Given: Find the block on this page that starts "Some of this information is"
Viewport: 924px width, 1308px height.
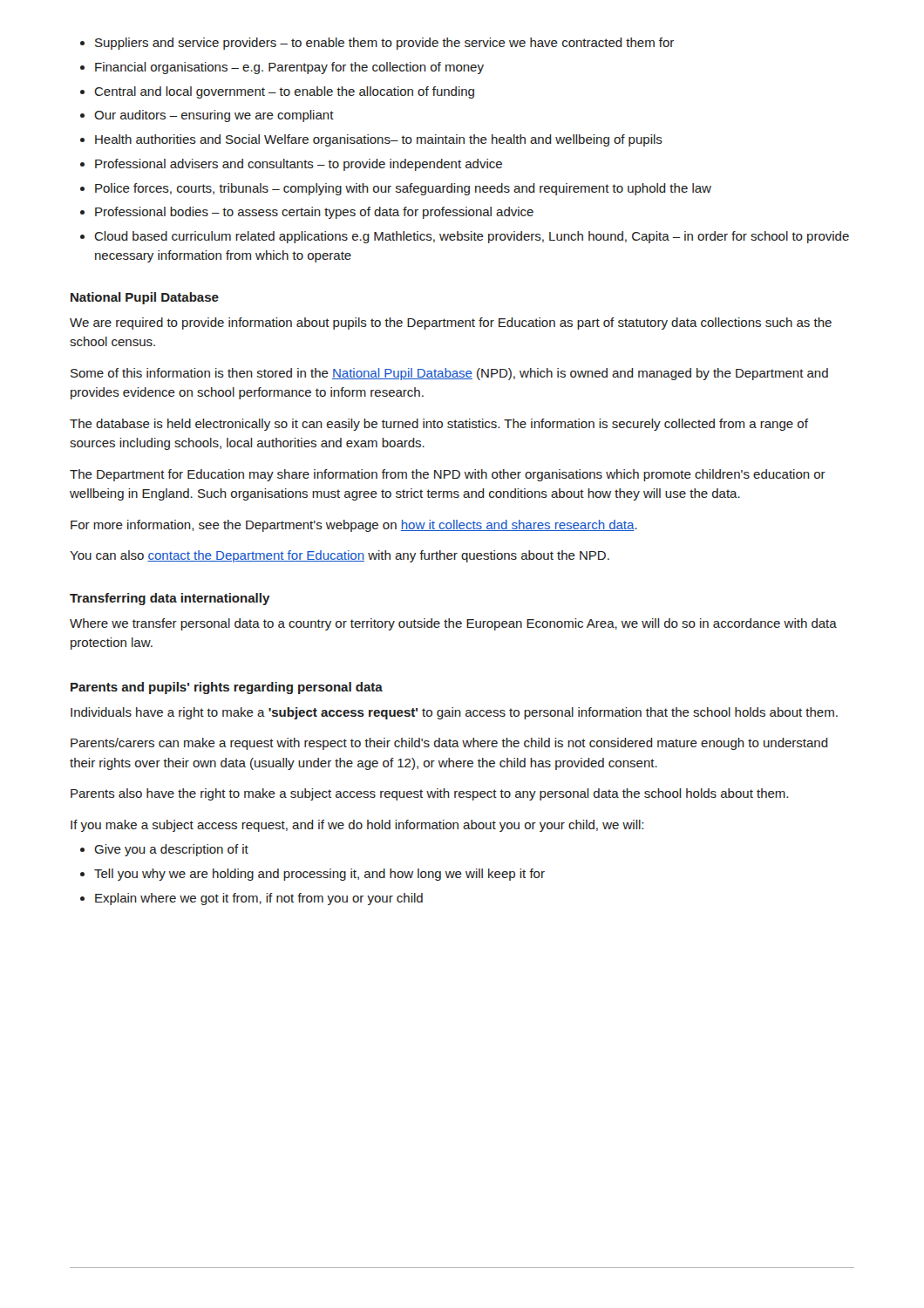Looking at the screenshot, I should pyautogui.click(x=449, y=382).
